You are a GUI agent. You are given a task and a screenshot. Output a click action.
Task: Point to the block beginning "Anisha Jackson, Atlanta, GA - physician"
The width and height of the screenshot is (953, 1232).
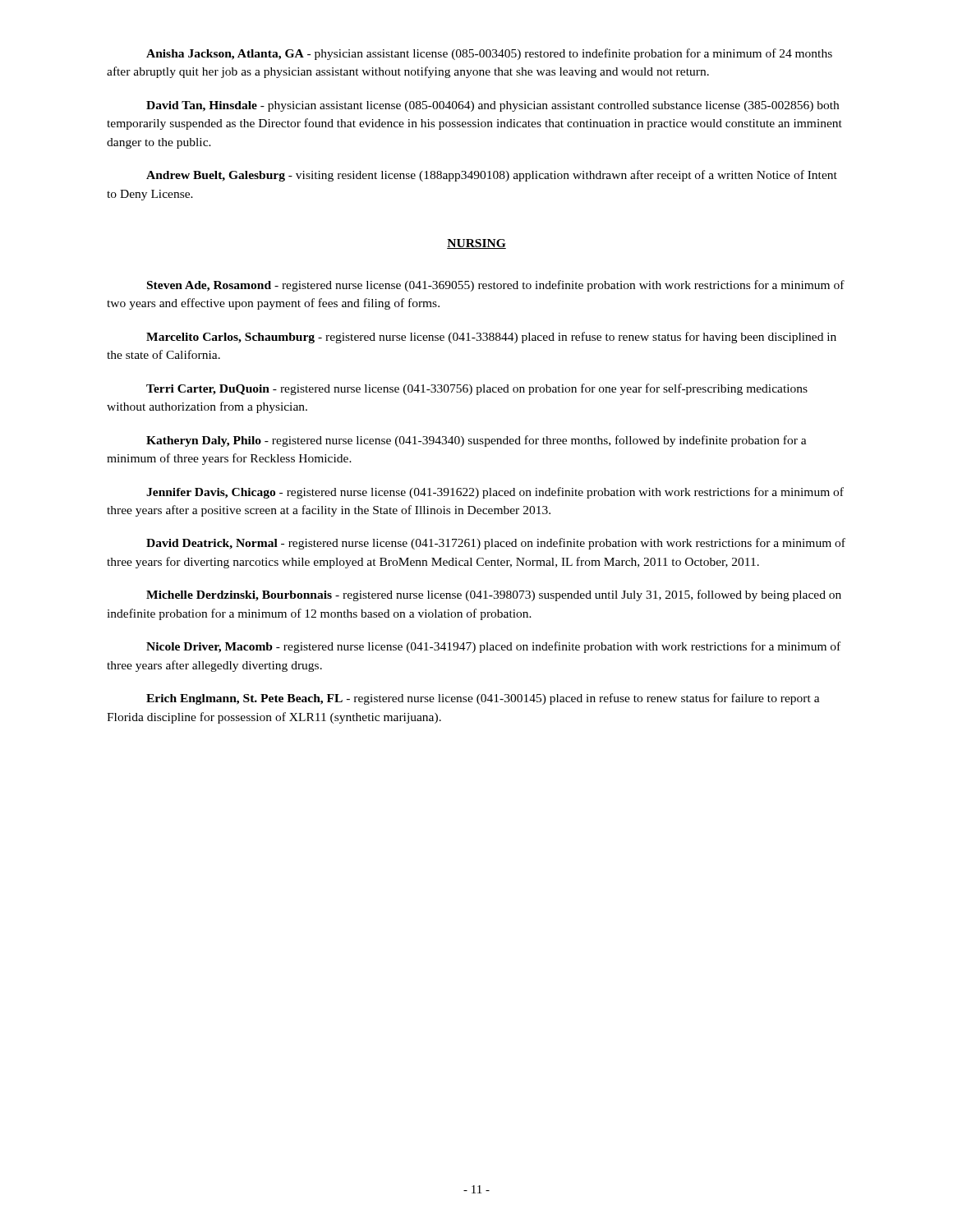coord(476,63)
